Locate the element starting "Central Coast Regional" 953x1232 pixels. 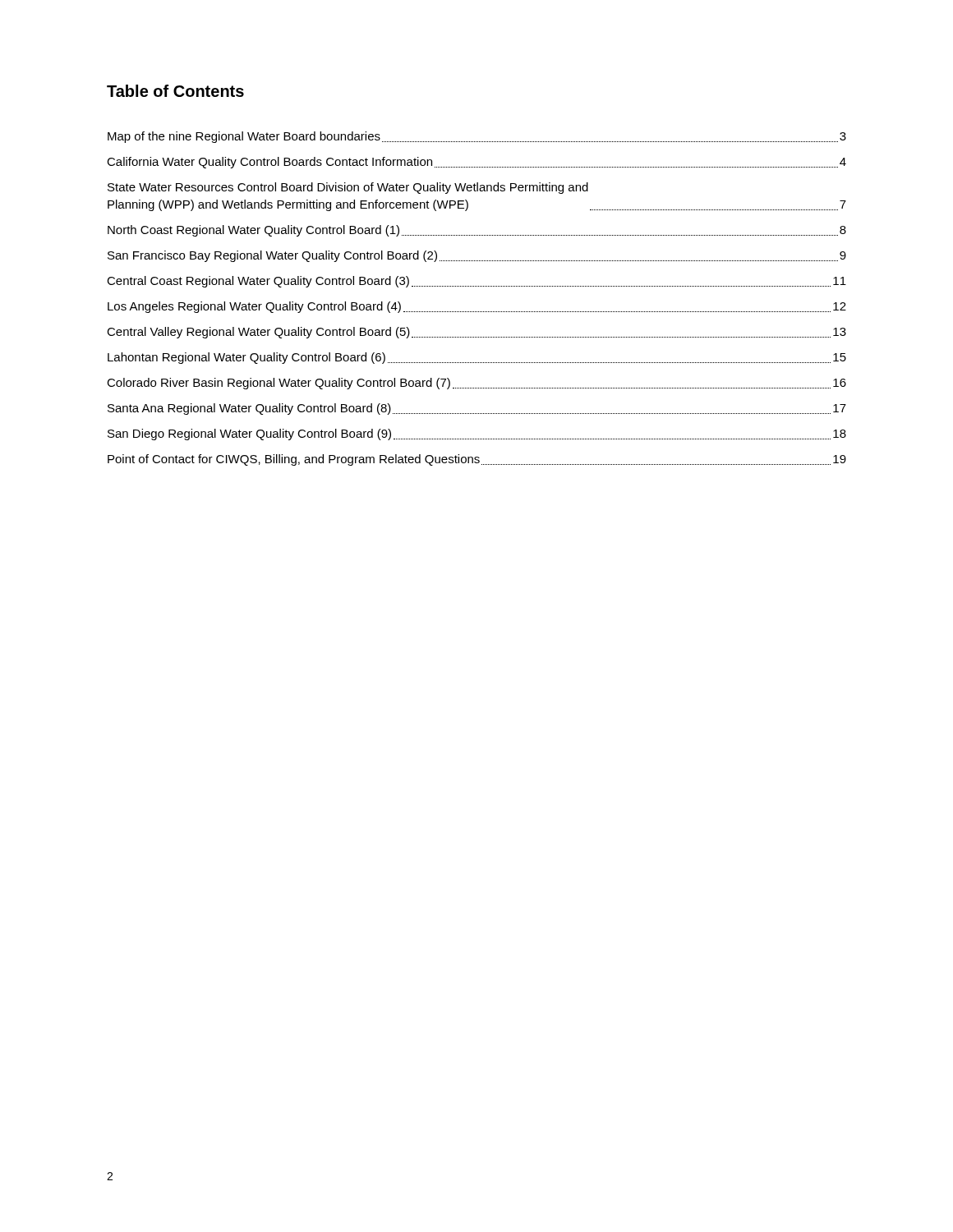click(476, 281)
